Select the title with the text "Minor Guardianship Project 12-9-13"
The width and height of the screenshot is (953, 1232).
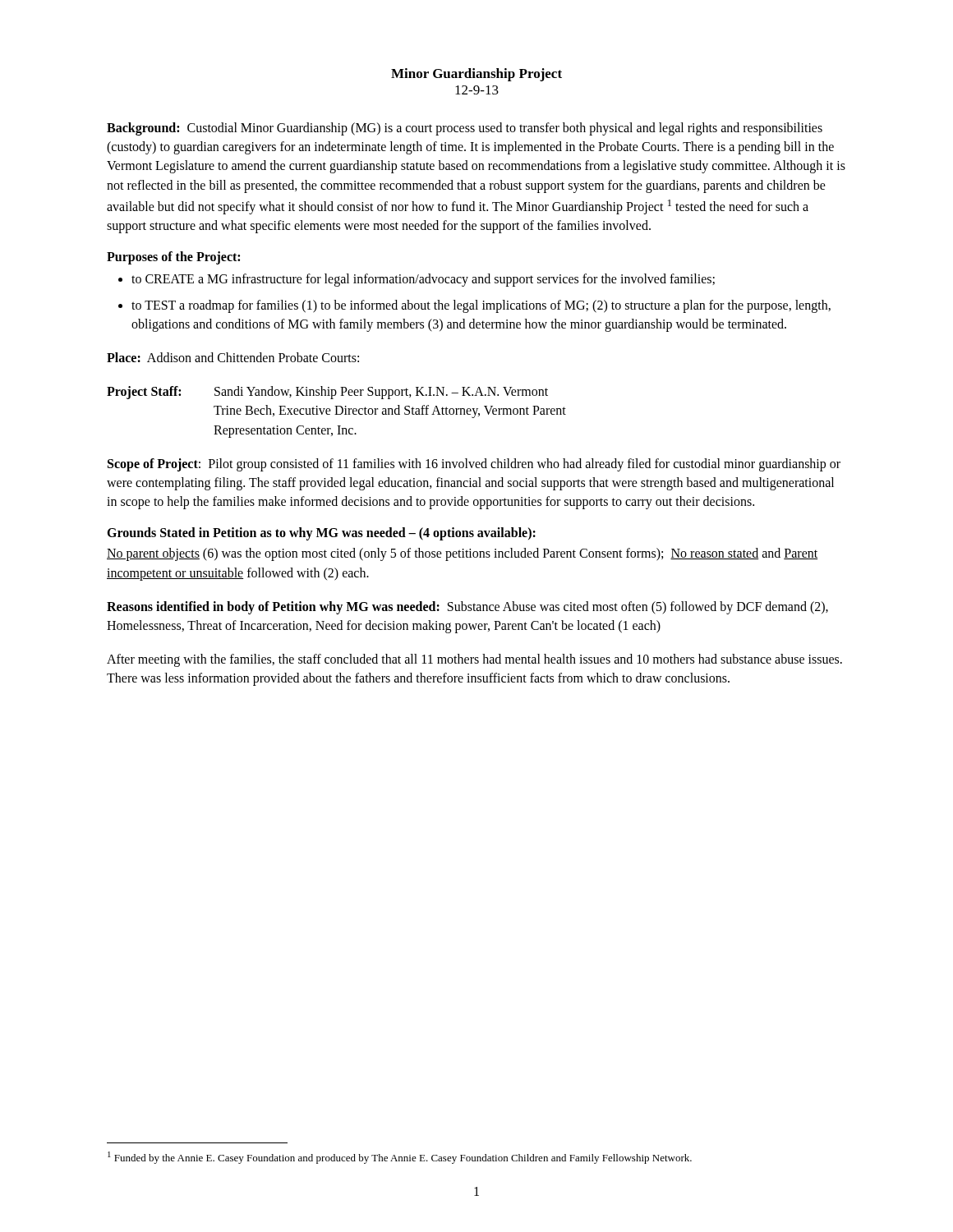(x=476, y=82)
